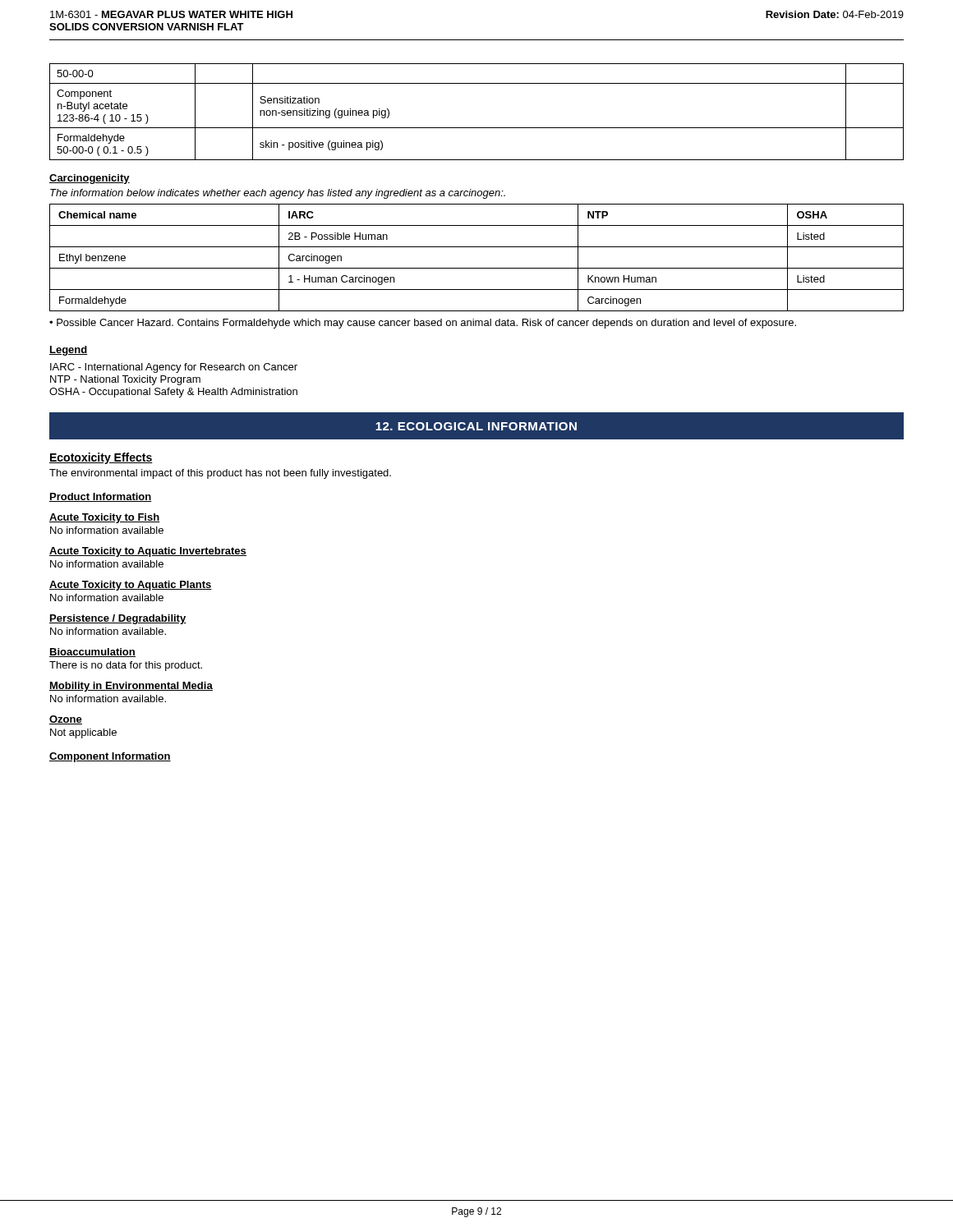Click on the text block that reads "• Possible Cancer Hazard. Contains Formaldehyde"

(x=423, y=322)
